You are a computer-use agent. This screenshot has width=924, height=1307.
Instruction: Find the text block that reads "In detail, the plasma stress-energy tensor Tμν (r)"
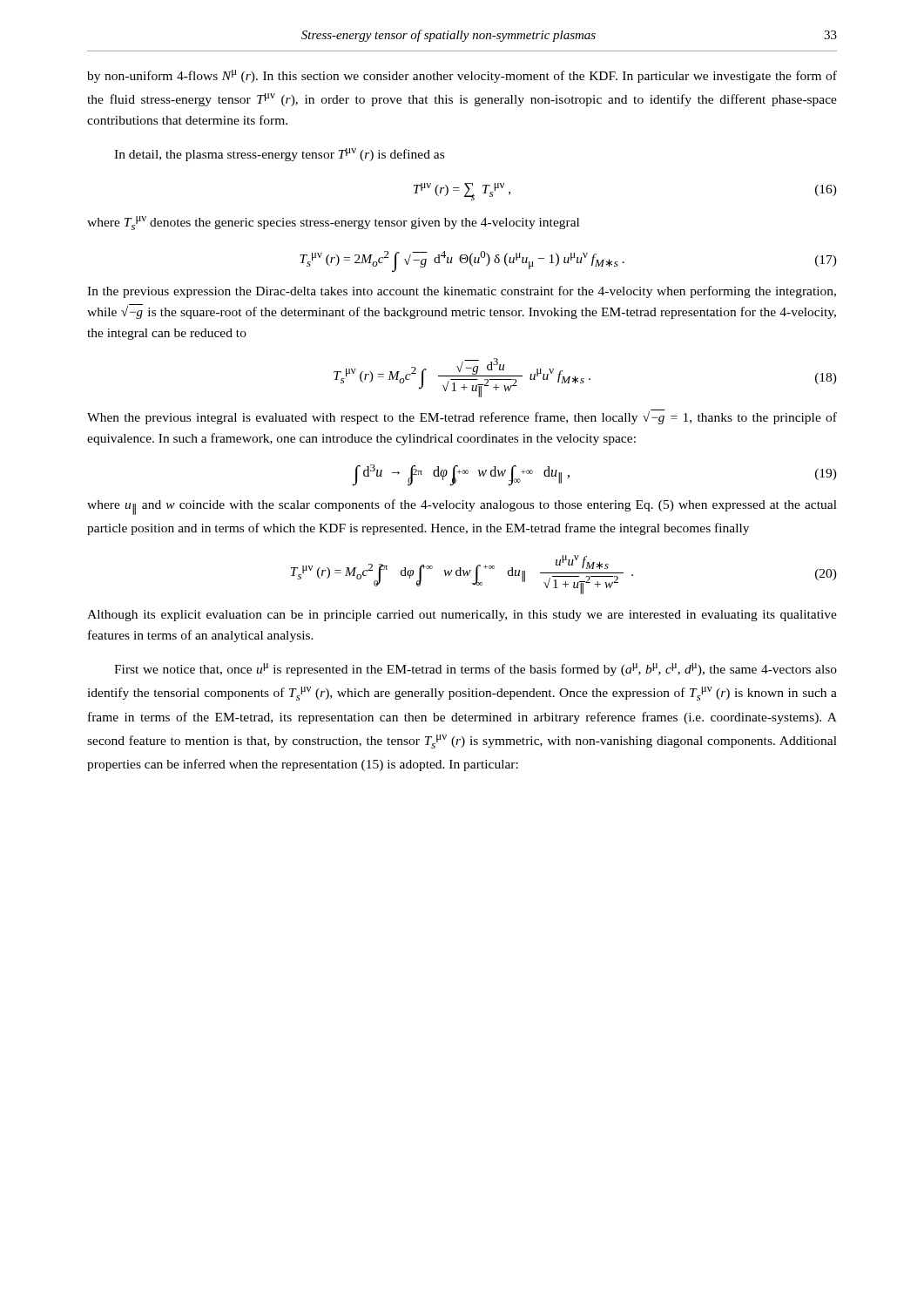[x=279, y=152]
